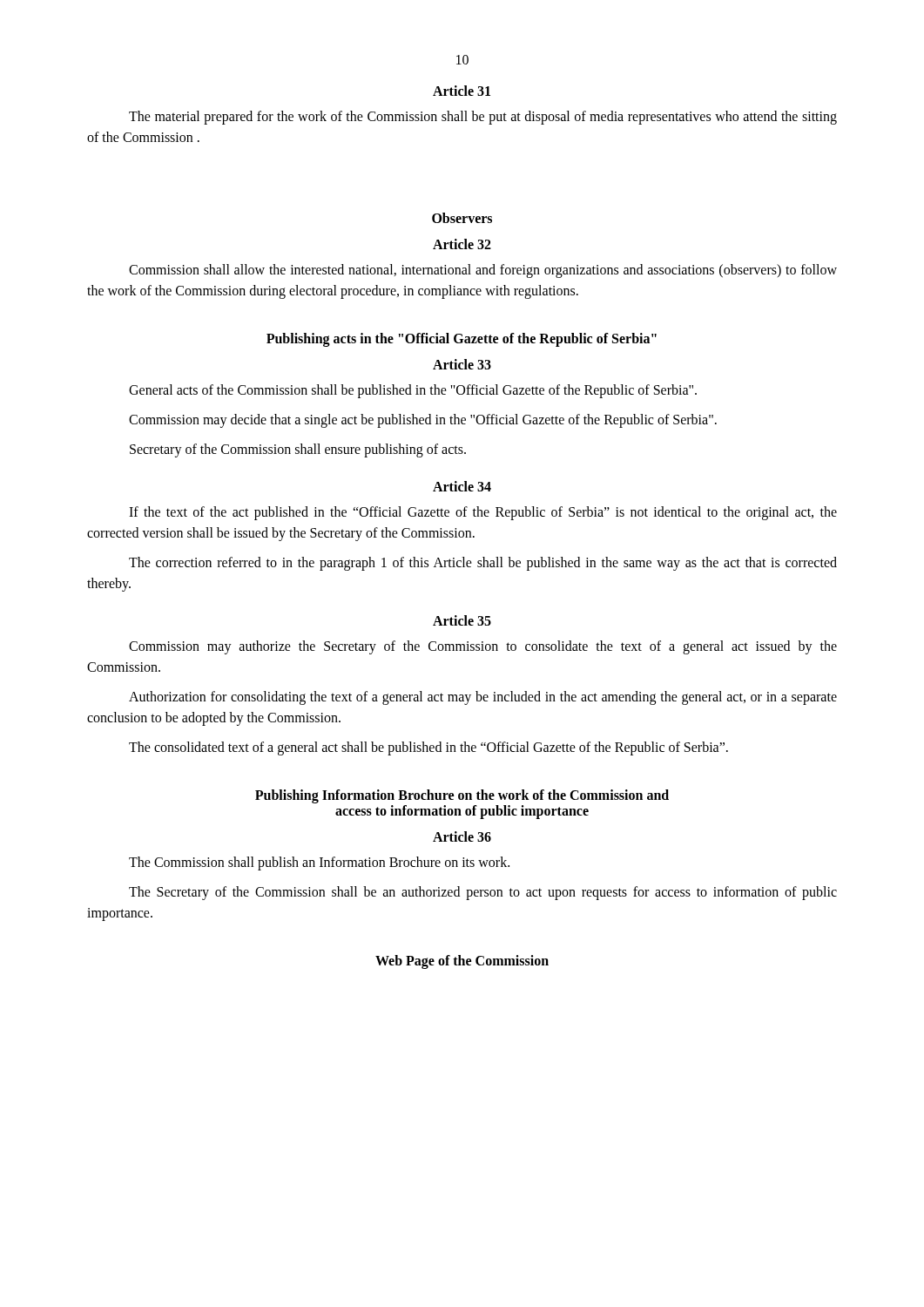
Task: Navigate to the element starting "The consolidated text of a general"
Action: pyautogui.click(x=462, y=748)
